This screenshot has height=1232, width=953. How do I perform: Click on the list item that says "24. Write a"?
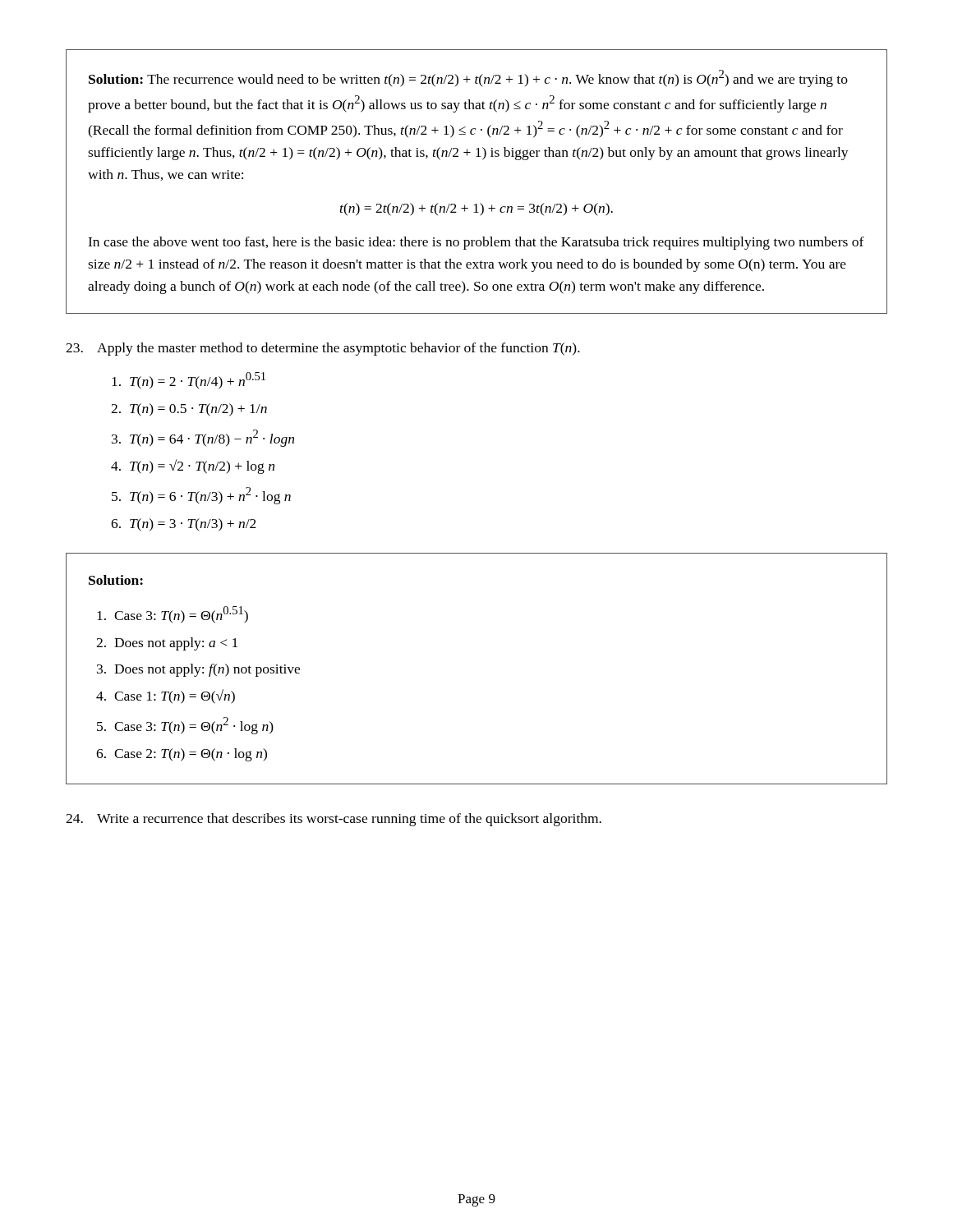[476, 818]
